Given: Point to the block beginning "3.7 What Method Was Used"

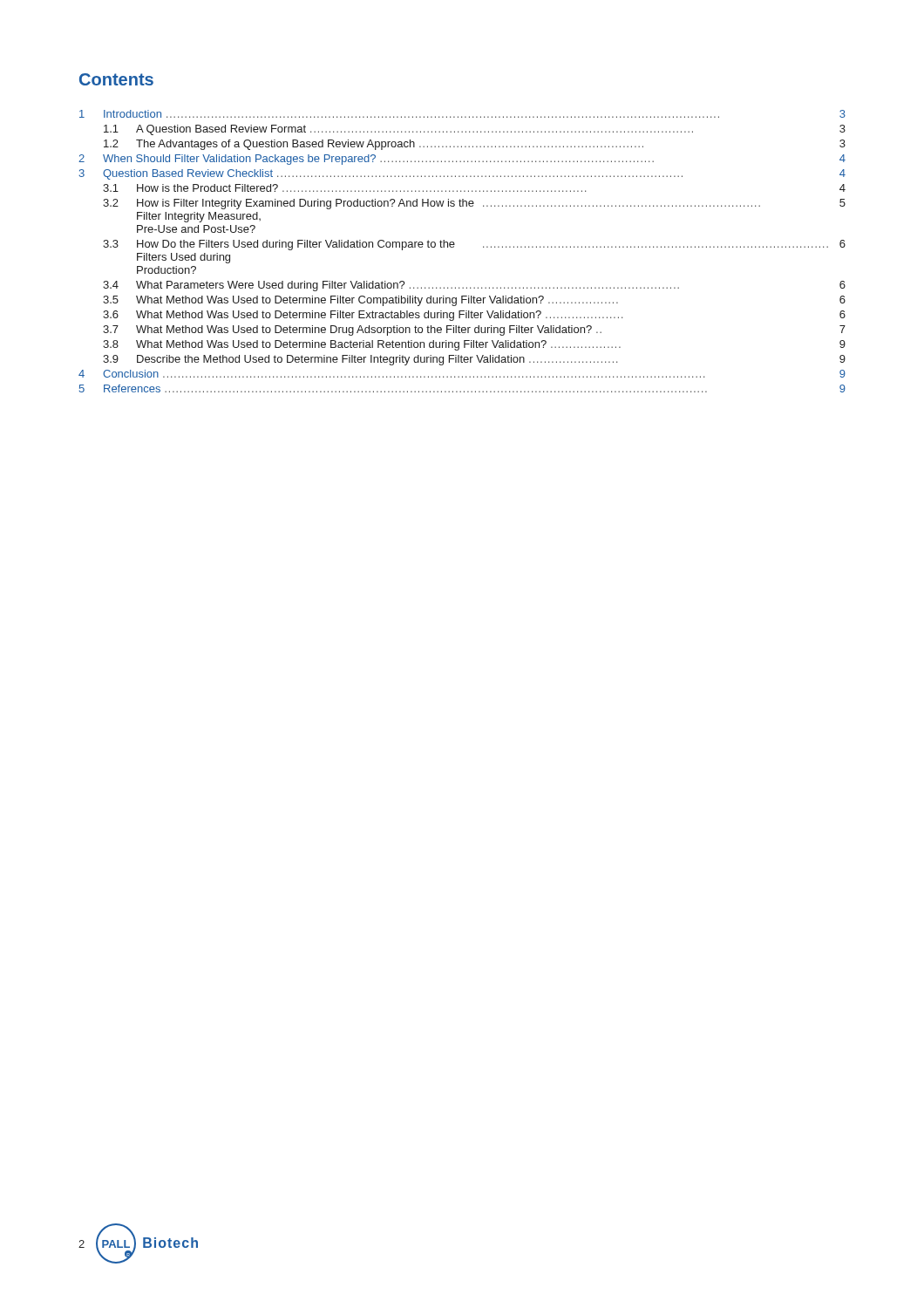Looking at the screenshot, I should pos(462,329).
